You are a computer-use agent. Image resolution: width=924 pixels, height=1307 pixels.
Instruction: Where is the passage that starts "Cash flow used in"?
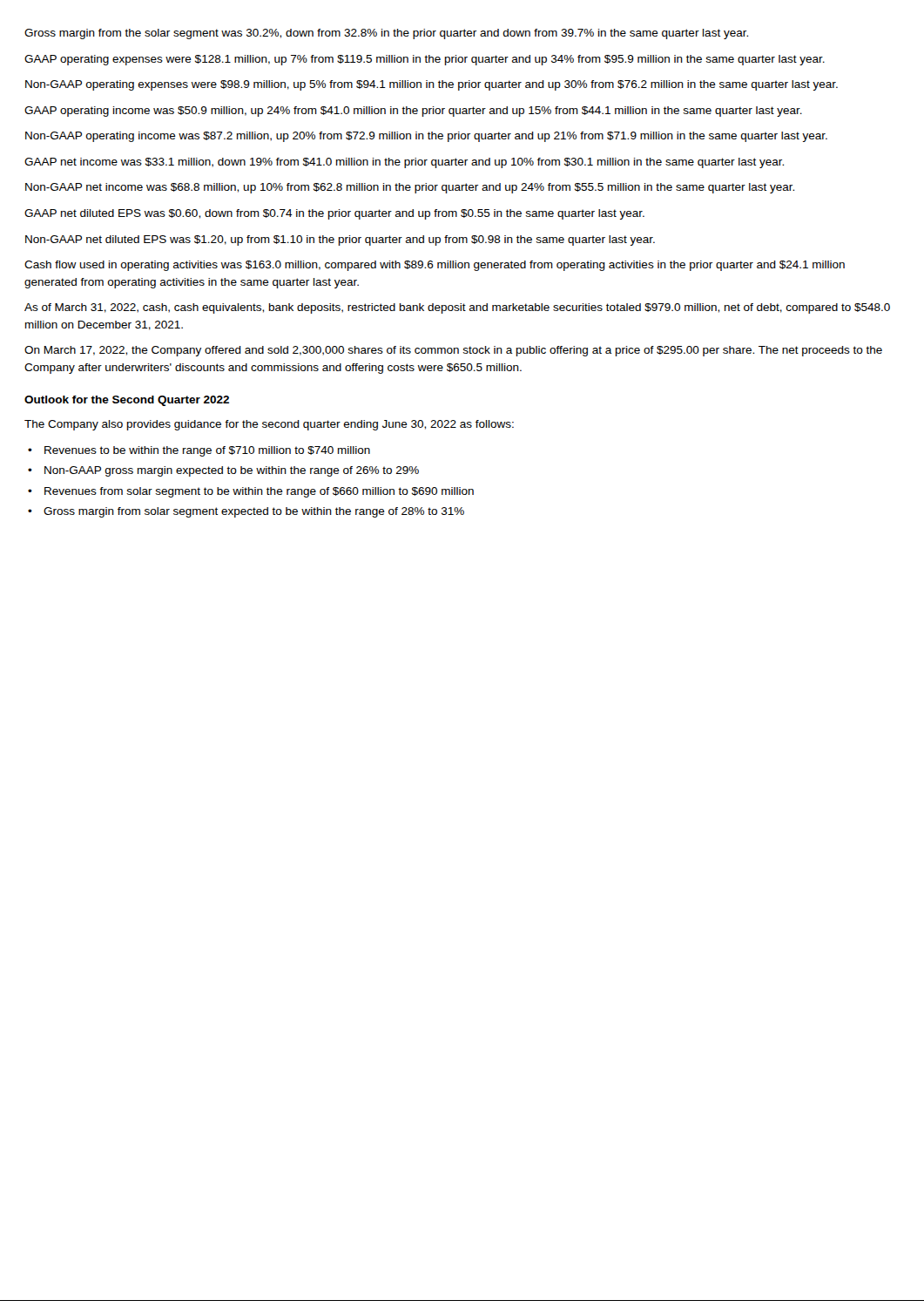[435, 273]
